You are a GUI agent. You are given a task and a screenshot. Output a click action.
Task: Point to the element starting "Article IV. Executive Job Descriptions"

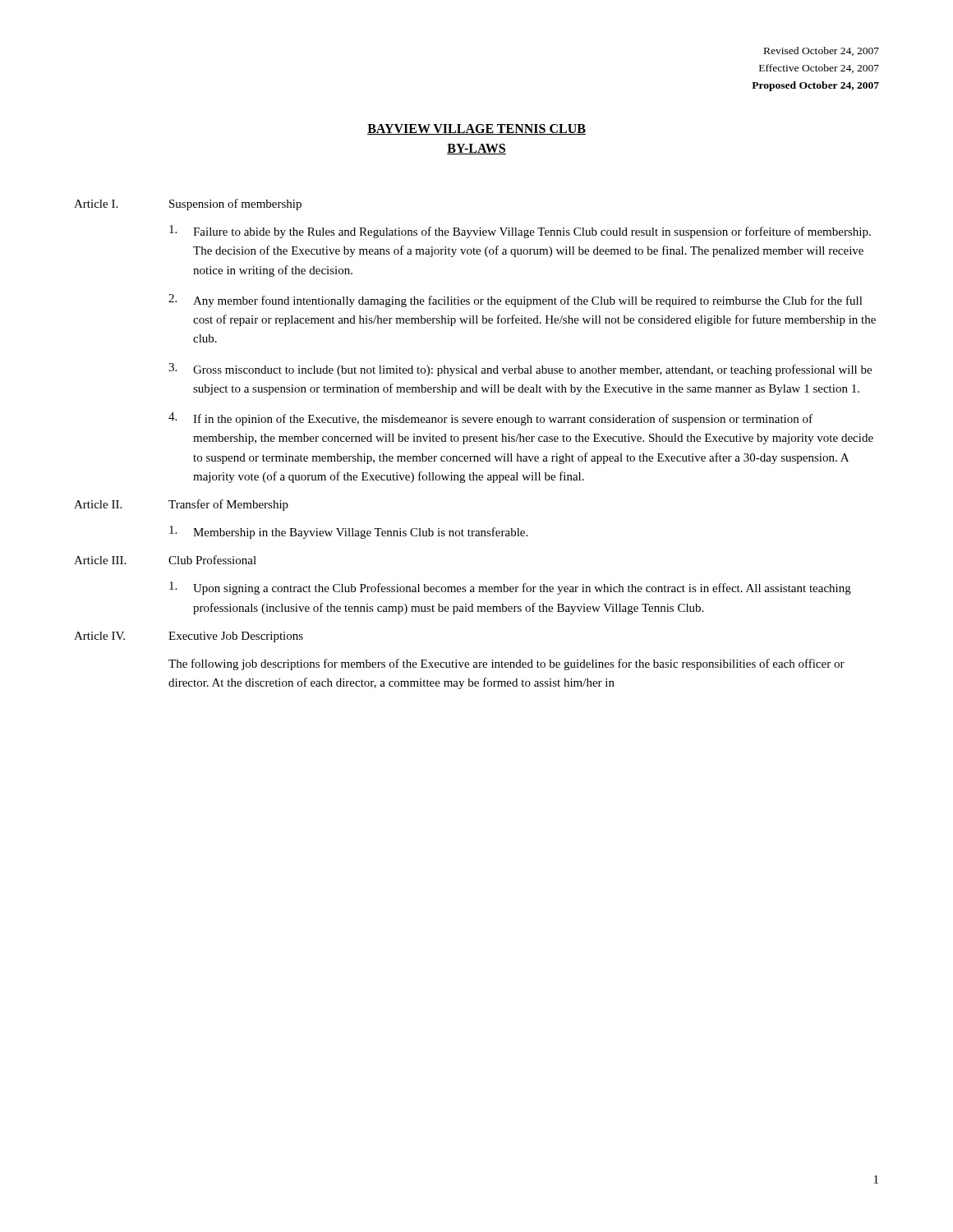tap(189, 637)
